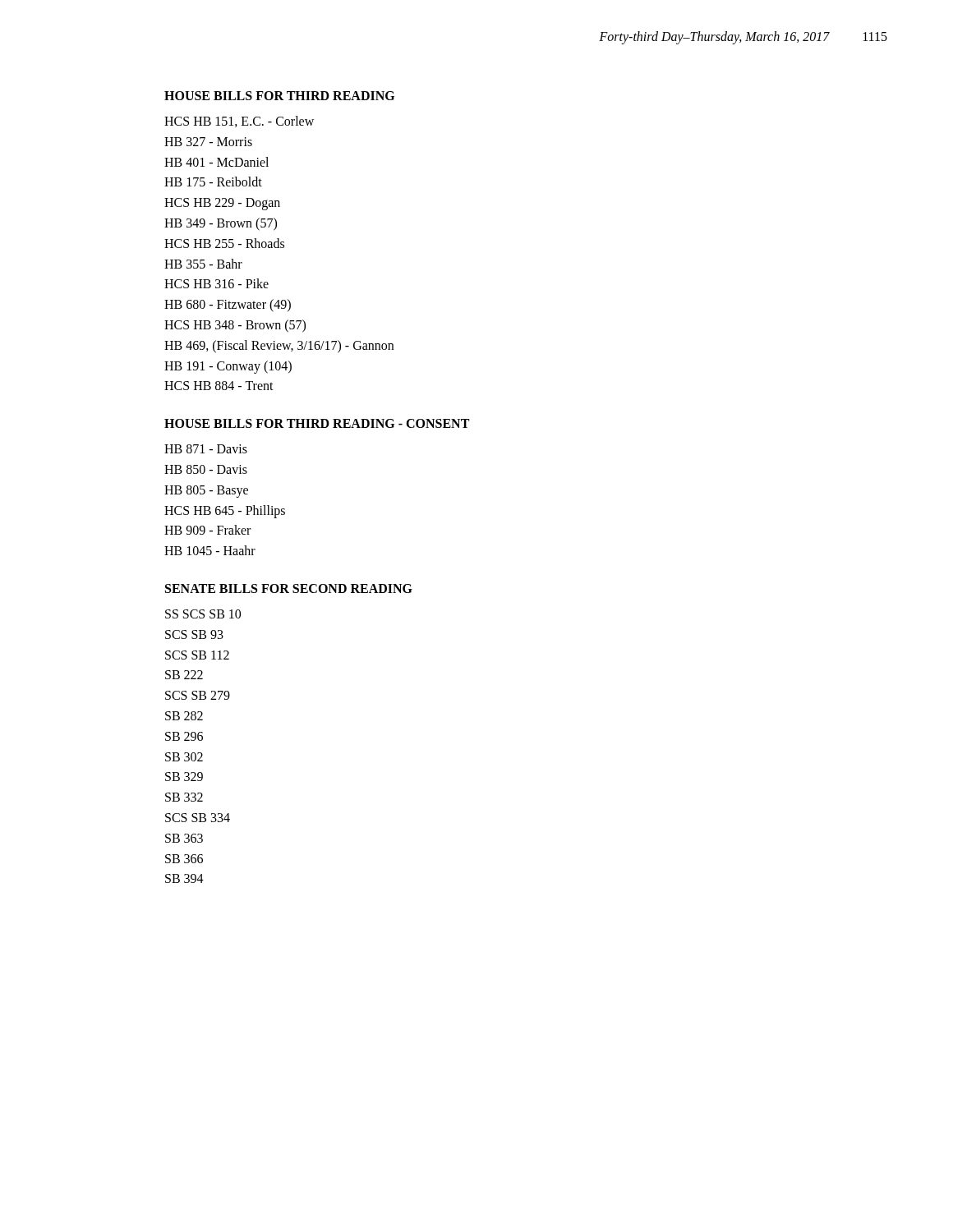Screen dimensions: 1232x953
Task: Locate the text block starting "HCS HB 348 -"
Action: [235, 325]
